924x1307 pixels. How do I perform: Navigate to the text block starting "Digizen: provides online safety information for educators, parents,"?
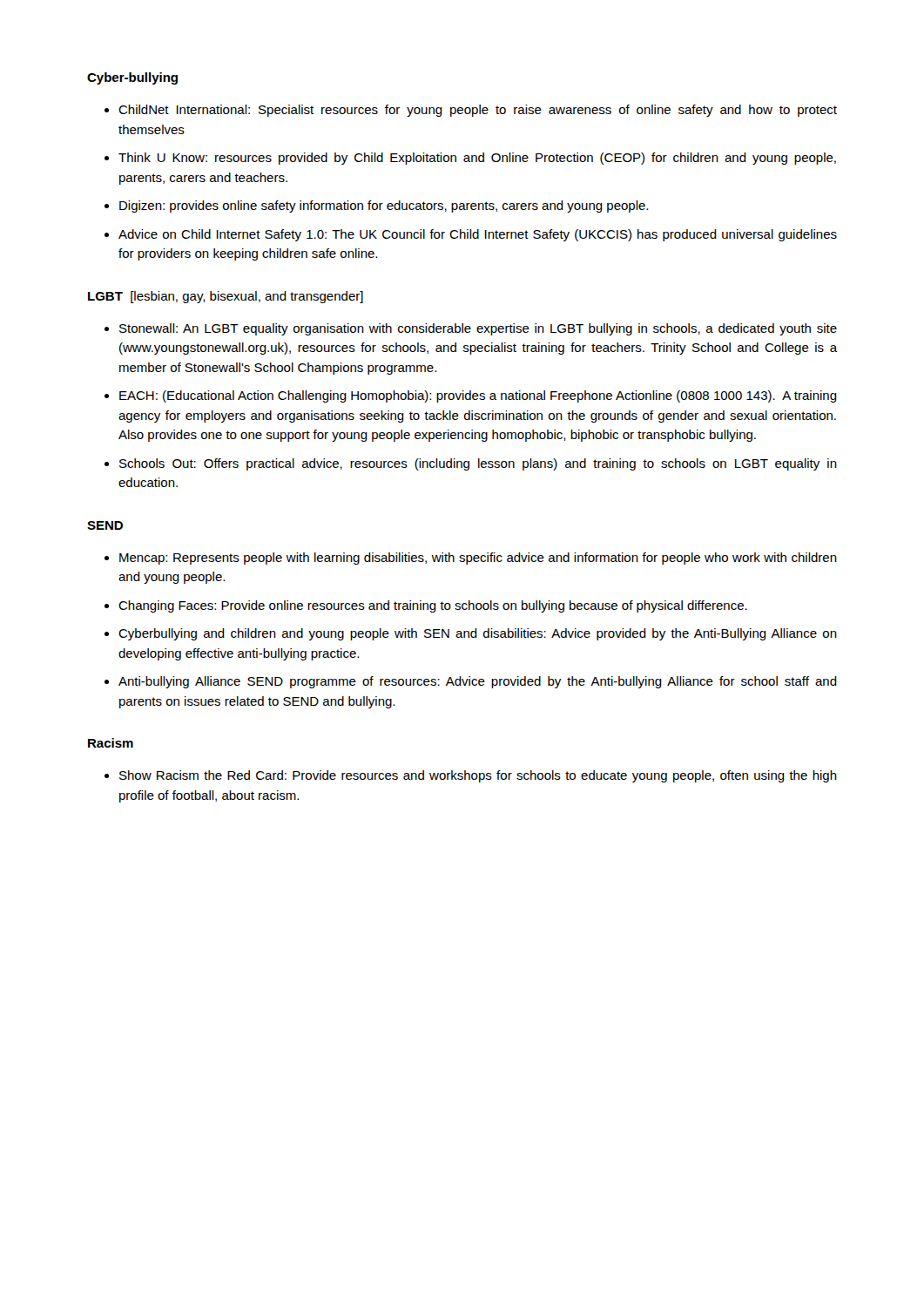click(384, 205)
